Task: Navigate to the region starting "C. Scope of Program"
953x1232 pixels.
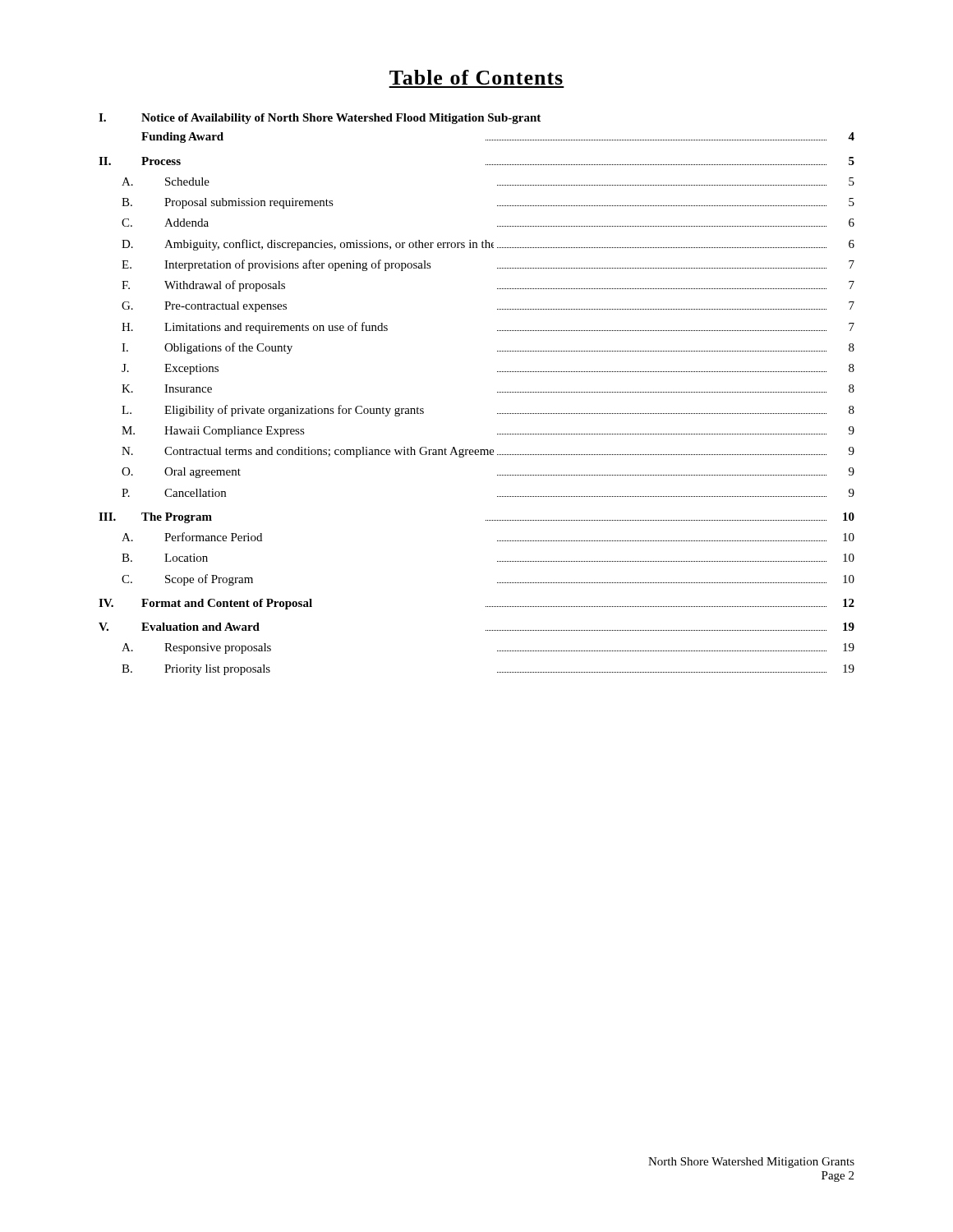Action: [206, 579]
